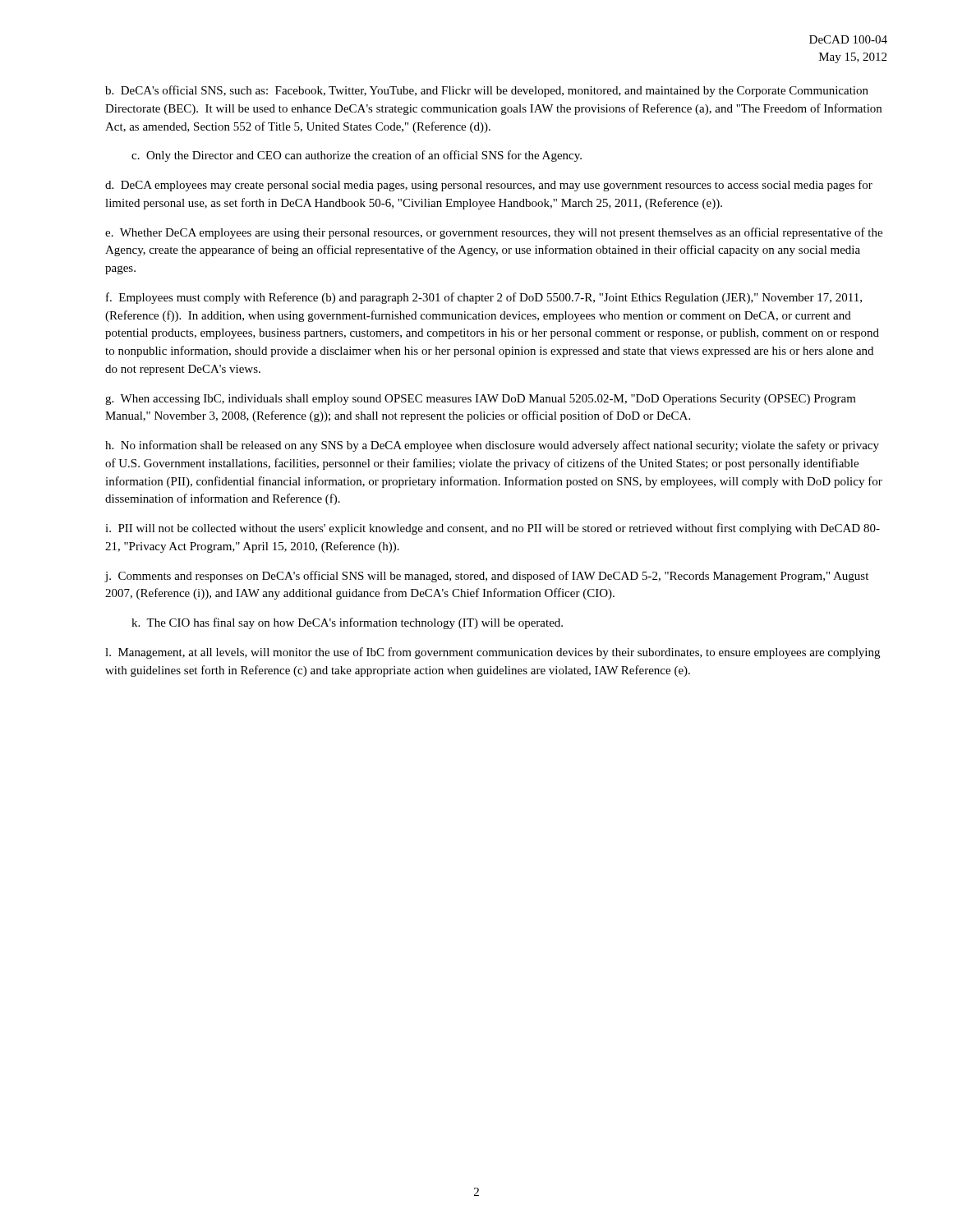Point to the block beginning "h. No information shall be released on any"
This screenshot has height=1232, width=953.
click(494, 472)
